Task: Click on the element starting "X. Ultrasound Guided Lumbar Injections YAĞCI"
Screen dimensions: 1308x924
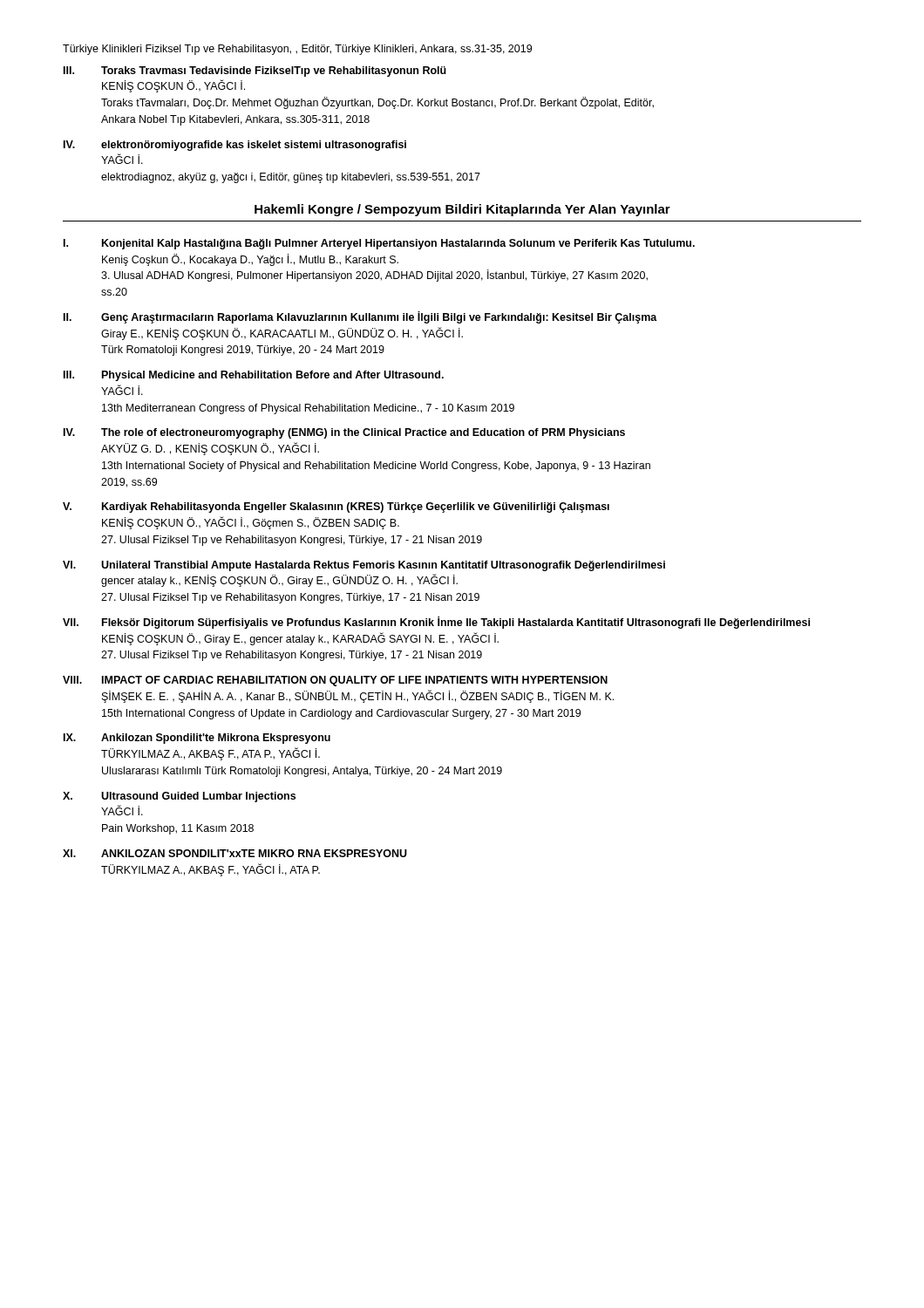Action: click(179, 797)
